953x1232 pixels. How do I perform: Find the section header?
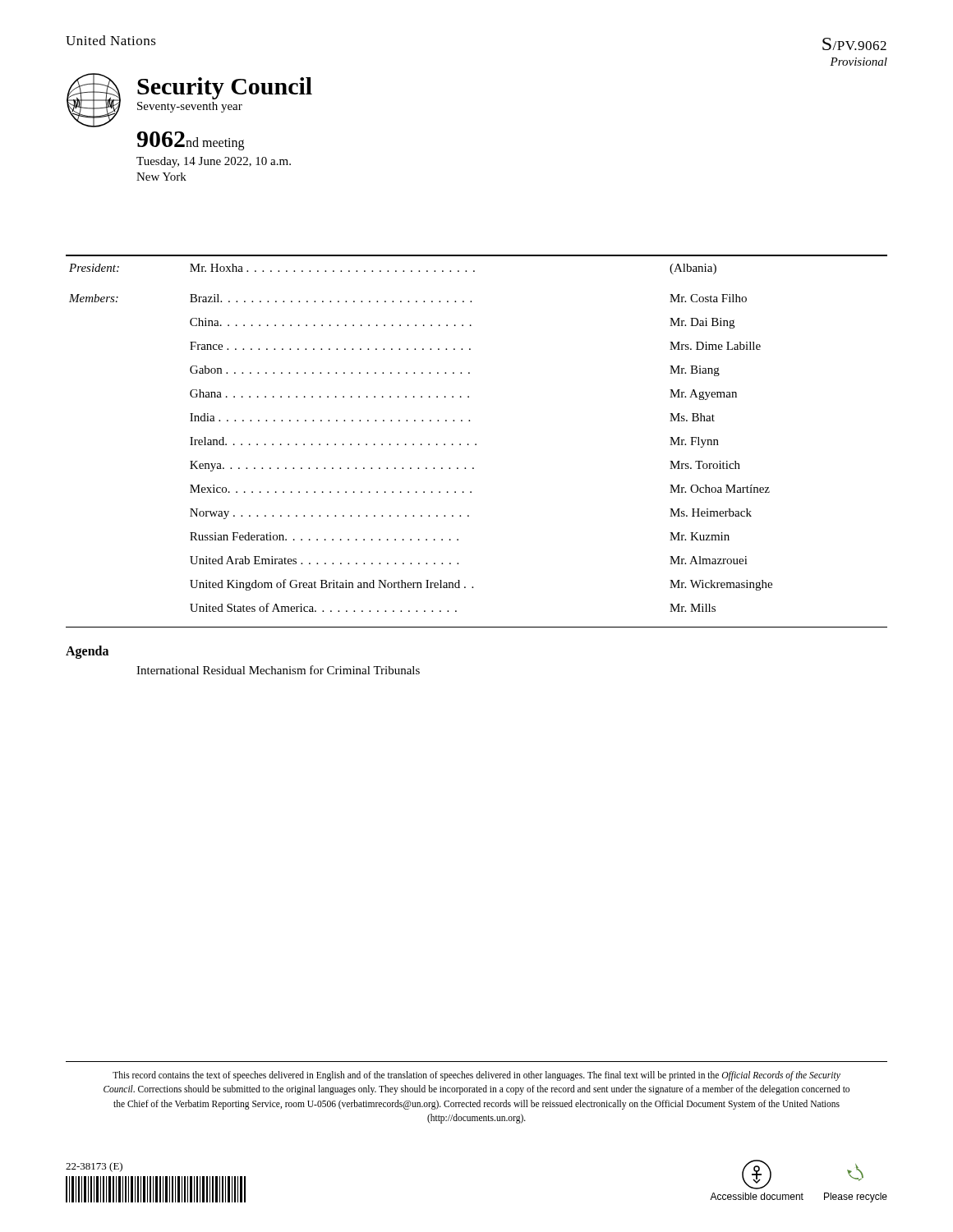pos(87,651)
